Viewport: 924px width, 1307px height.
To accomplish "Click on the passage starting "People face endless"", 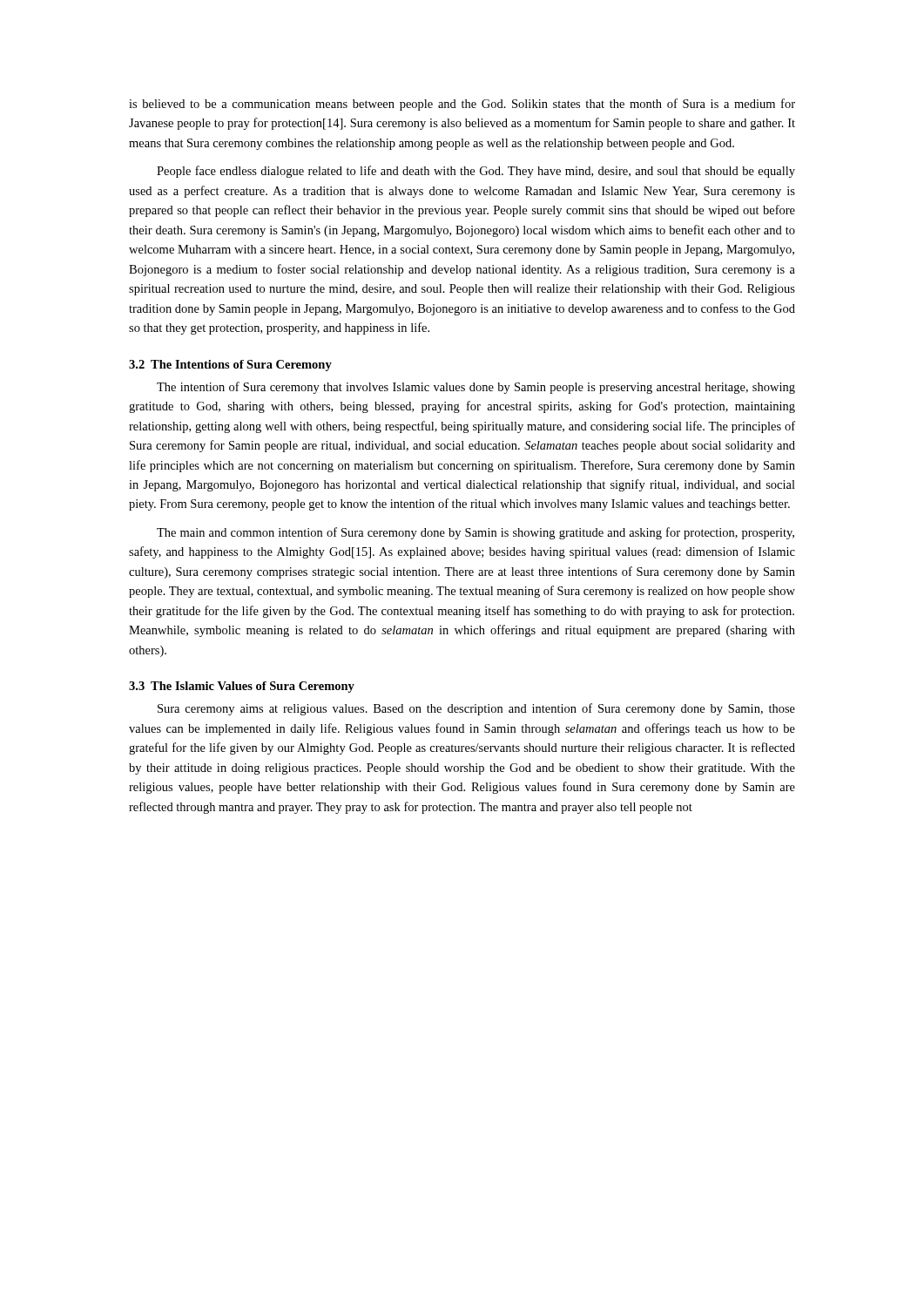I will coord(462,250).
